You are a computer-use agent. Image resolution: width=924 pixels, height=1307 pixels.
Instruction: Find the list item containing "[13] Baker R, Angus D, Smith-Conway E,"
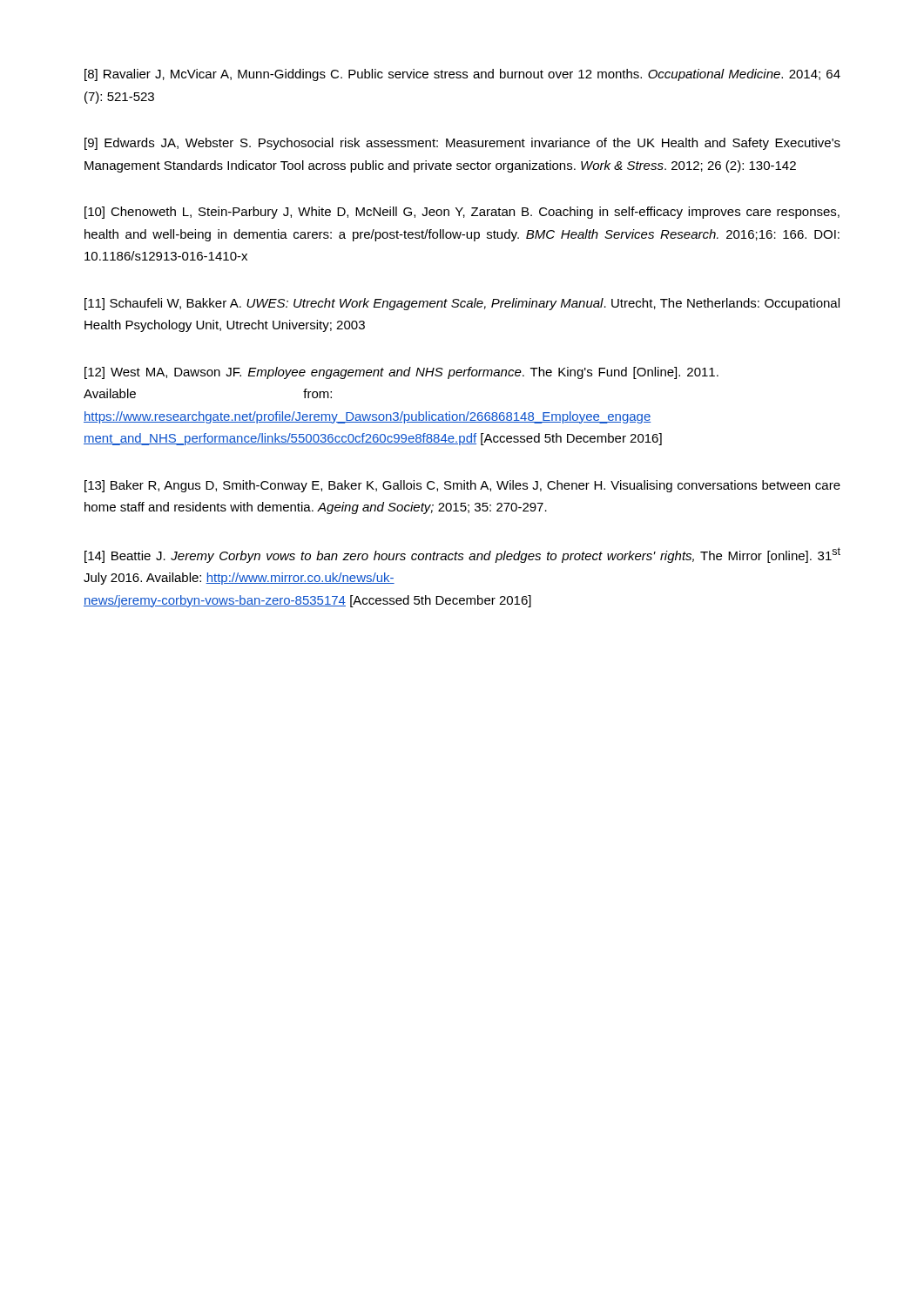(x=462, y=496)
